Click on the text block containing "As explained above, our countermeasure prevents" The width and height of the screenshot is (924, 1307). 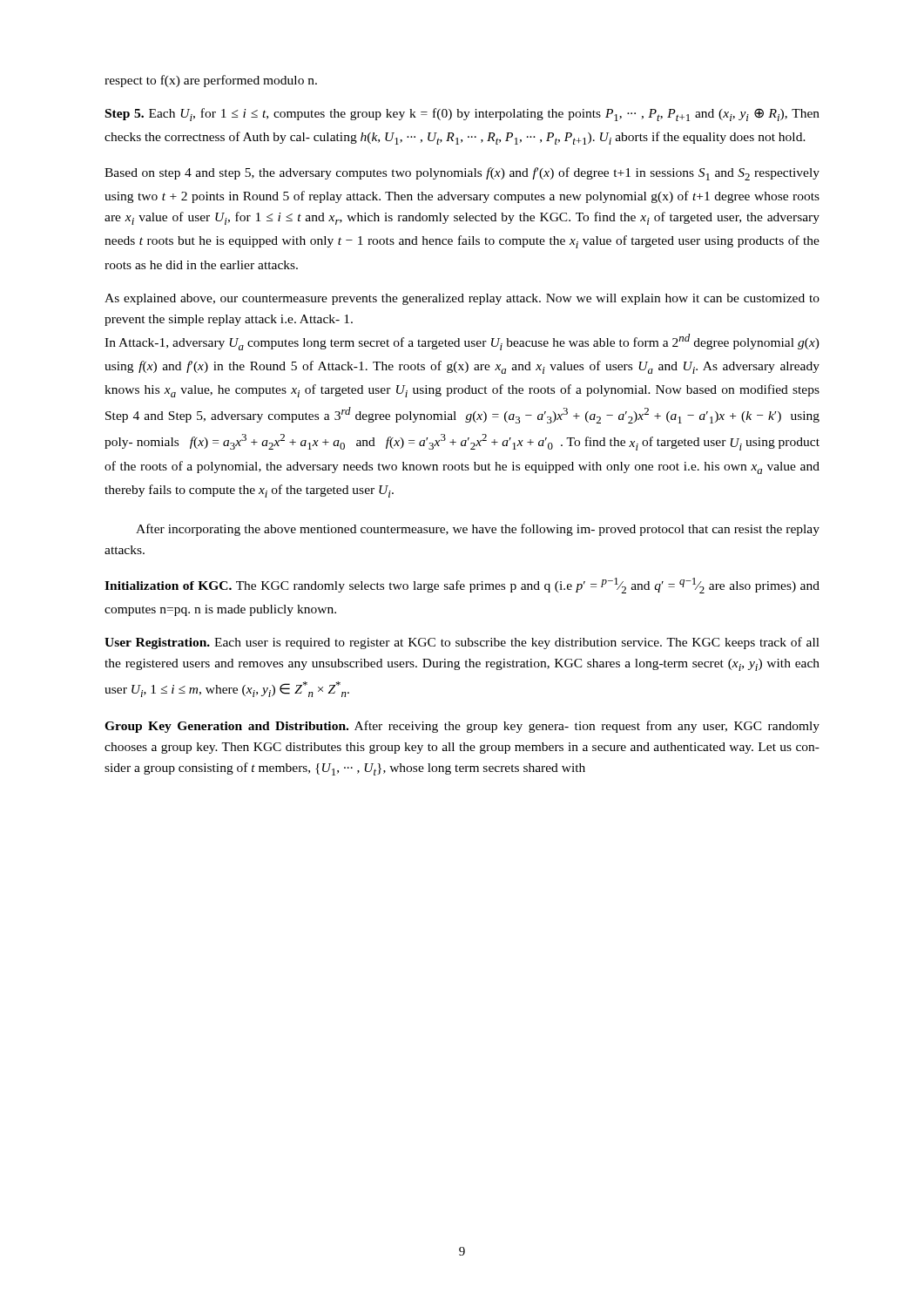pyautogui.click(x=462, y=395)
